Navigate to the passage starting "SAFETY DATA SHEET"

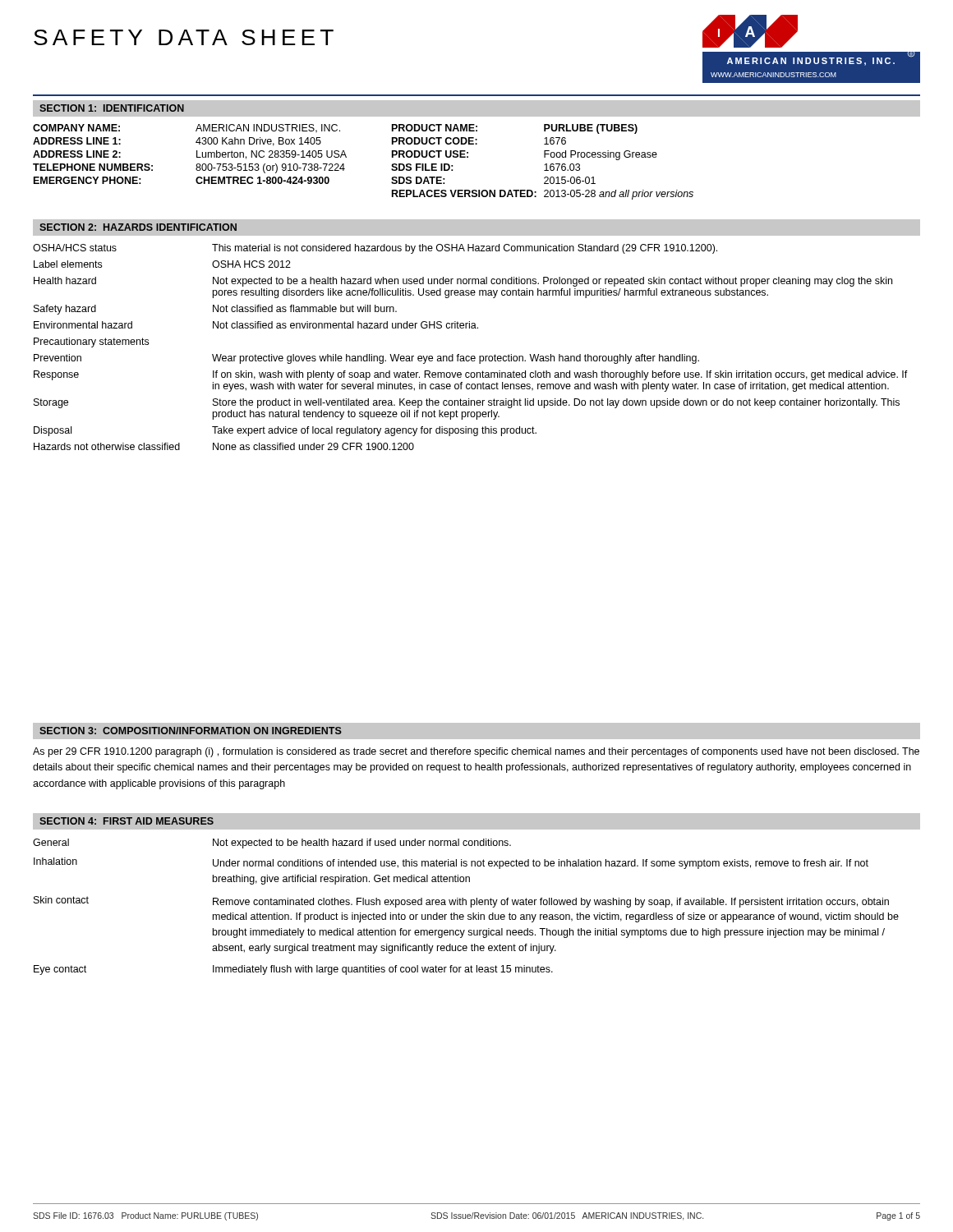pyautogui.click(x=185, y=37)
